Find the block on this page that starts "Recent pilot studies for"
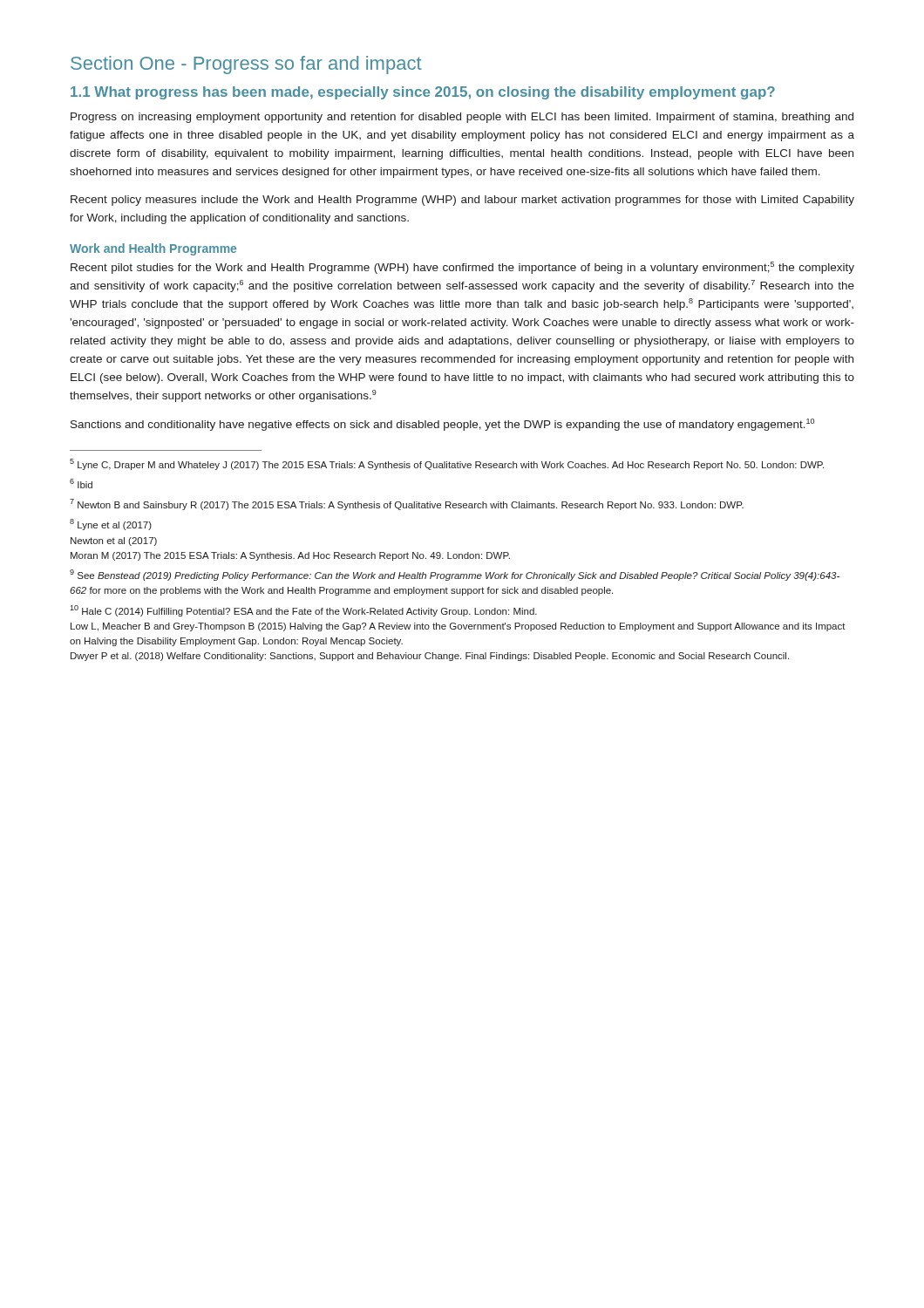 (462, 332)
